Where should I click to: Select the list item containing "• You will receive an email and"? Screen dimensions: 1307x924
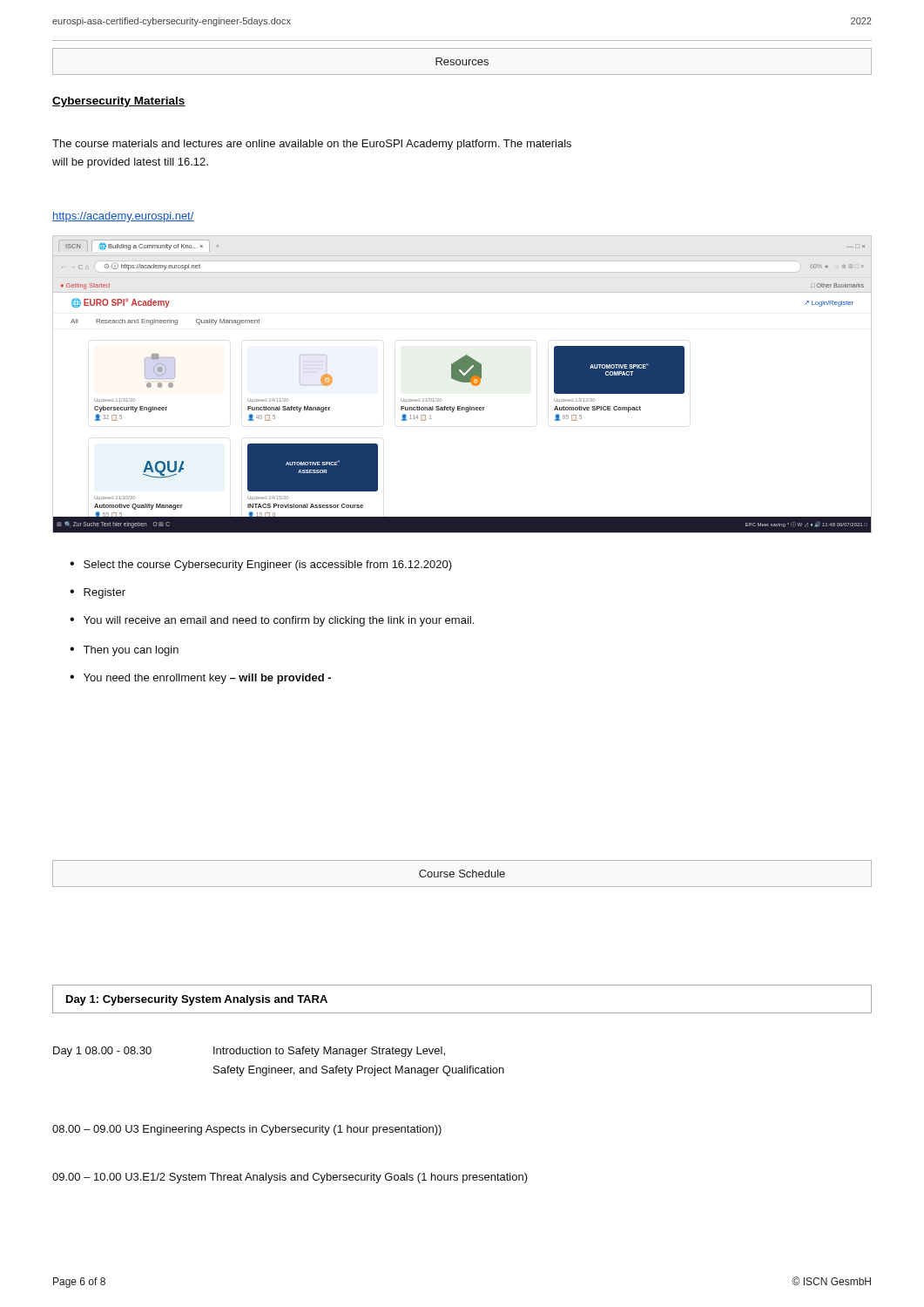[x=272, y=620]
